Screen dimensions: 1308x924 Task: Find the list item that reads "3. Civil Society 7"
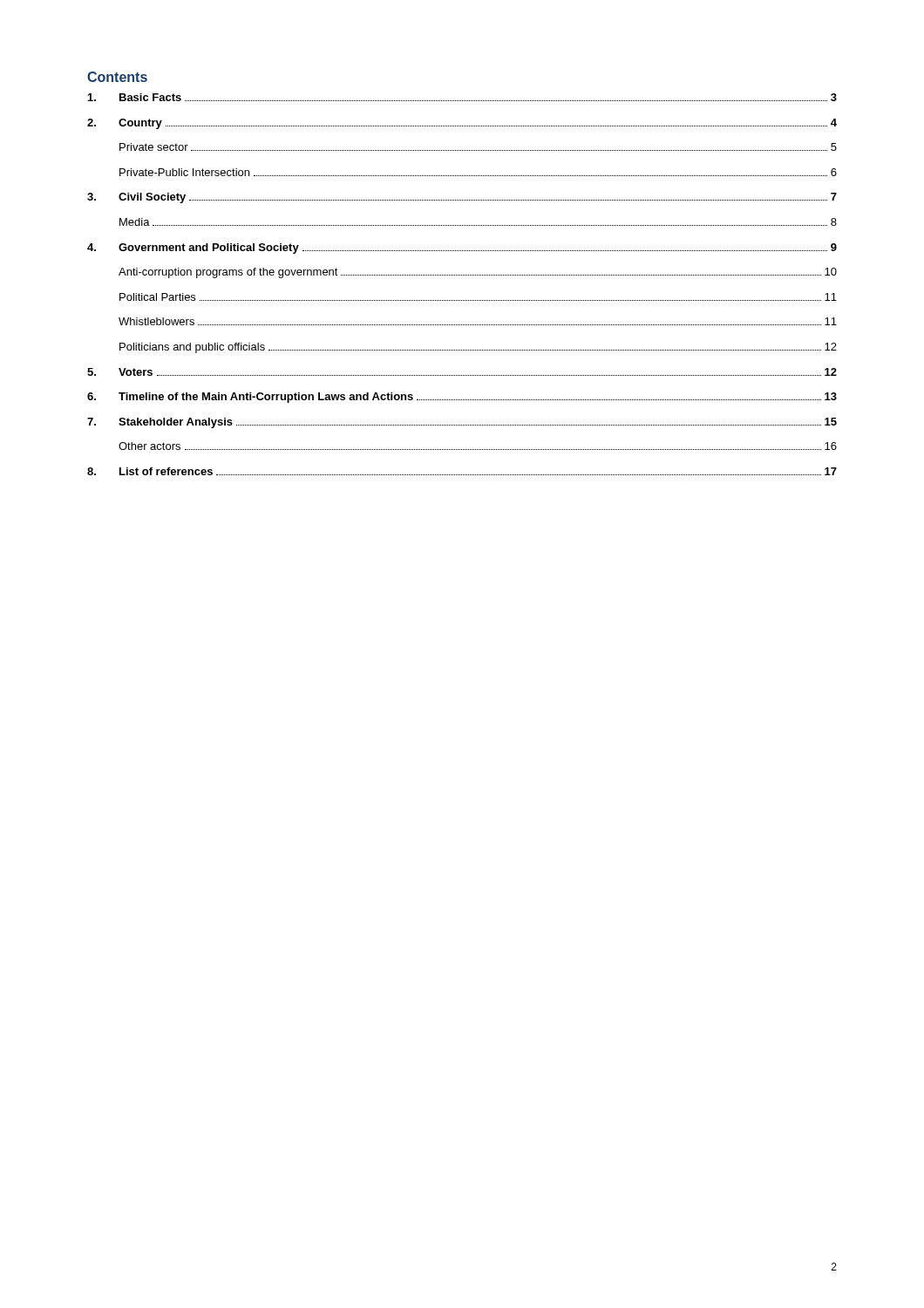tap(462, 198)
